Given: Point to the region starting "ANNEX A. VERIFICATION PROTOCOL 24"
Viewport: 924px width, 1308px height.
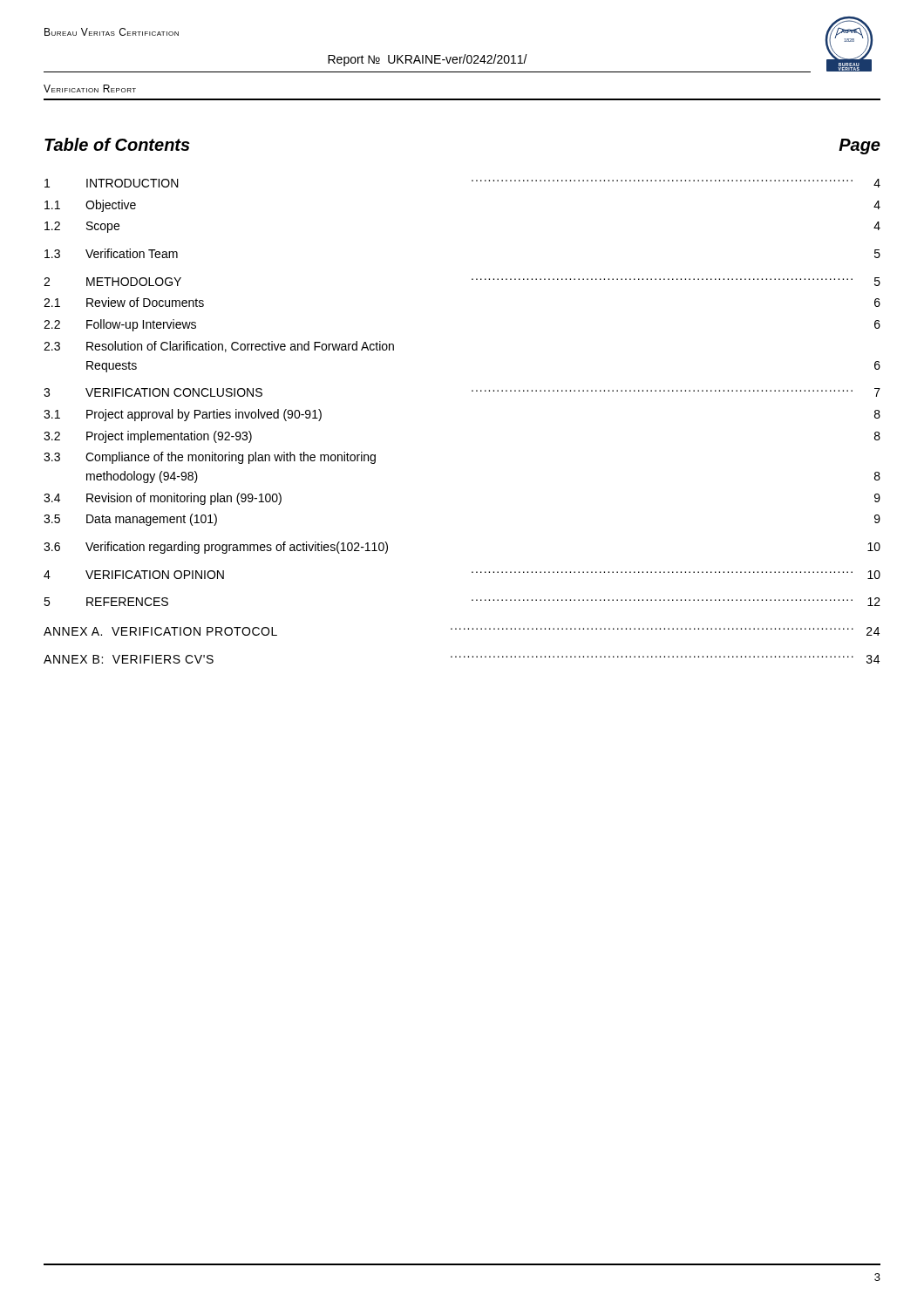Looking at the screenshot, I should point(462,632).
